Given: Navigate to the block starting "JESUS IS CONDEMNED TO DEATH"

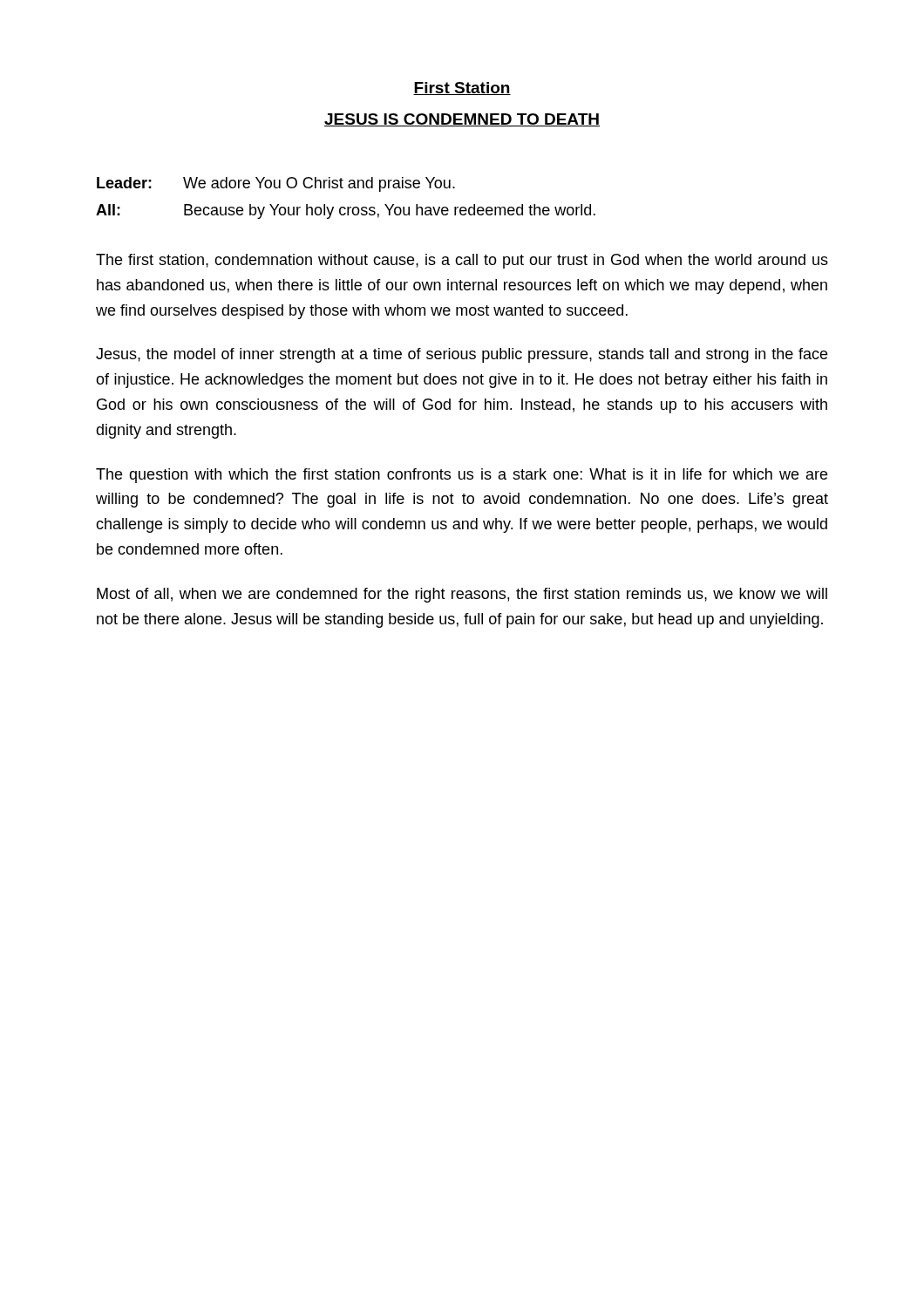Looking at the screenshot, I should tap(462, 119).
